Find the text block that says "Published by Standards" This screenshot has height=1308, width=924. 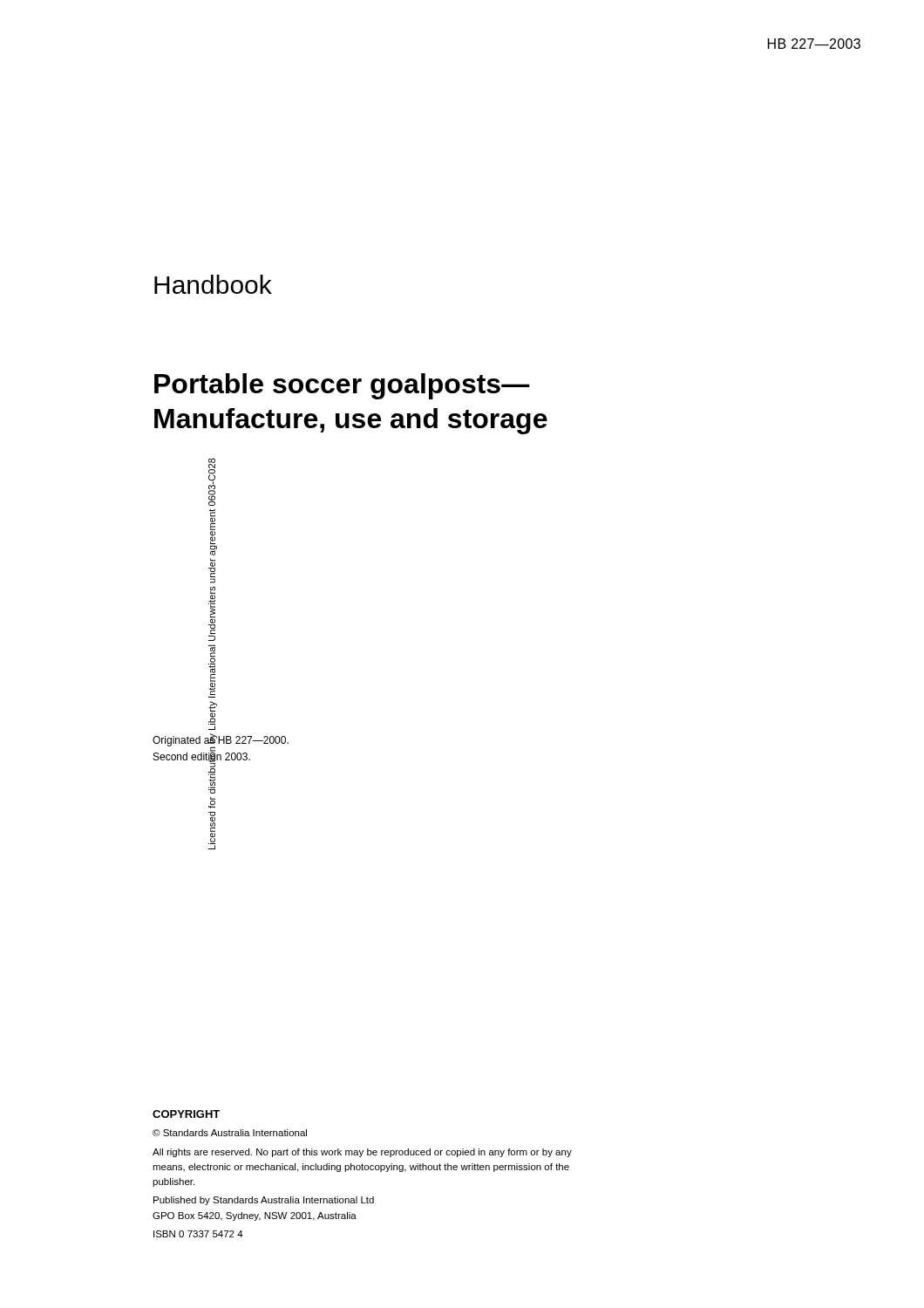point(263,1208)
